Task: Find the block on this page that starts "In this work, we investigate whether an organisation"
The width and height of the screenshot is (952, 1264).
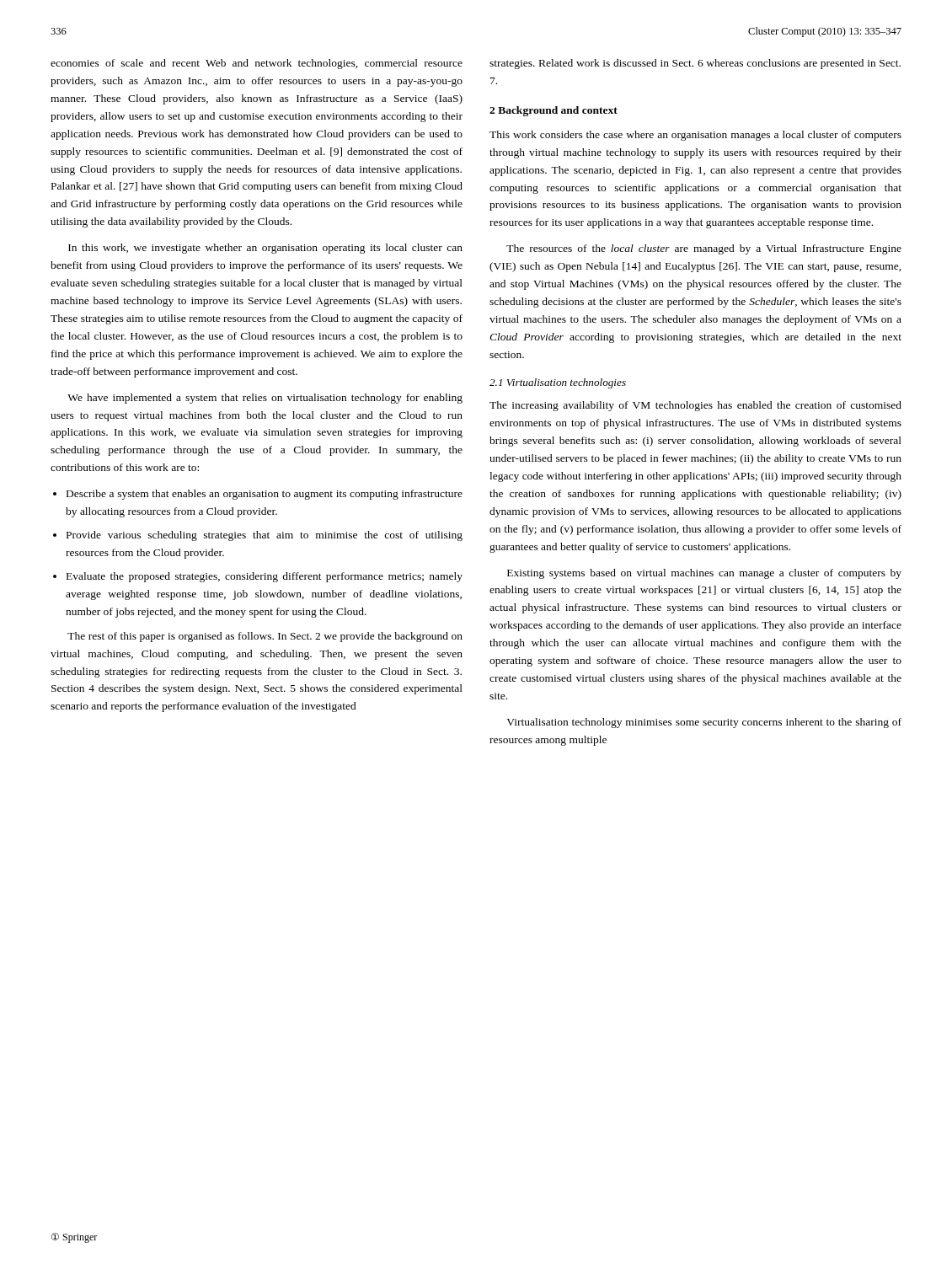Action: [x=257, y=310]
